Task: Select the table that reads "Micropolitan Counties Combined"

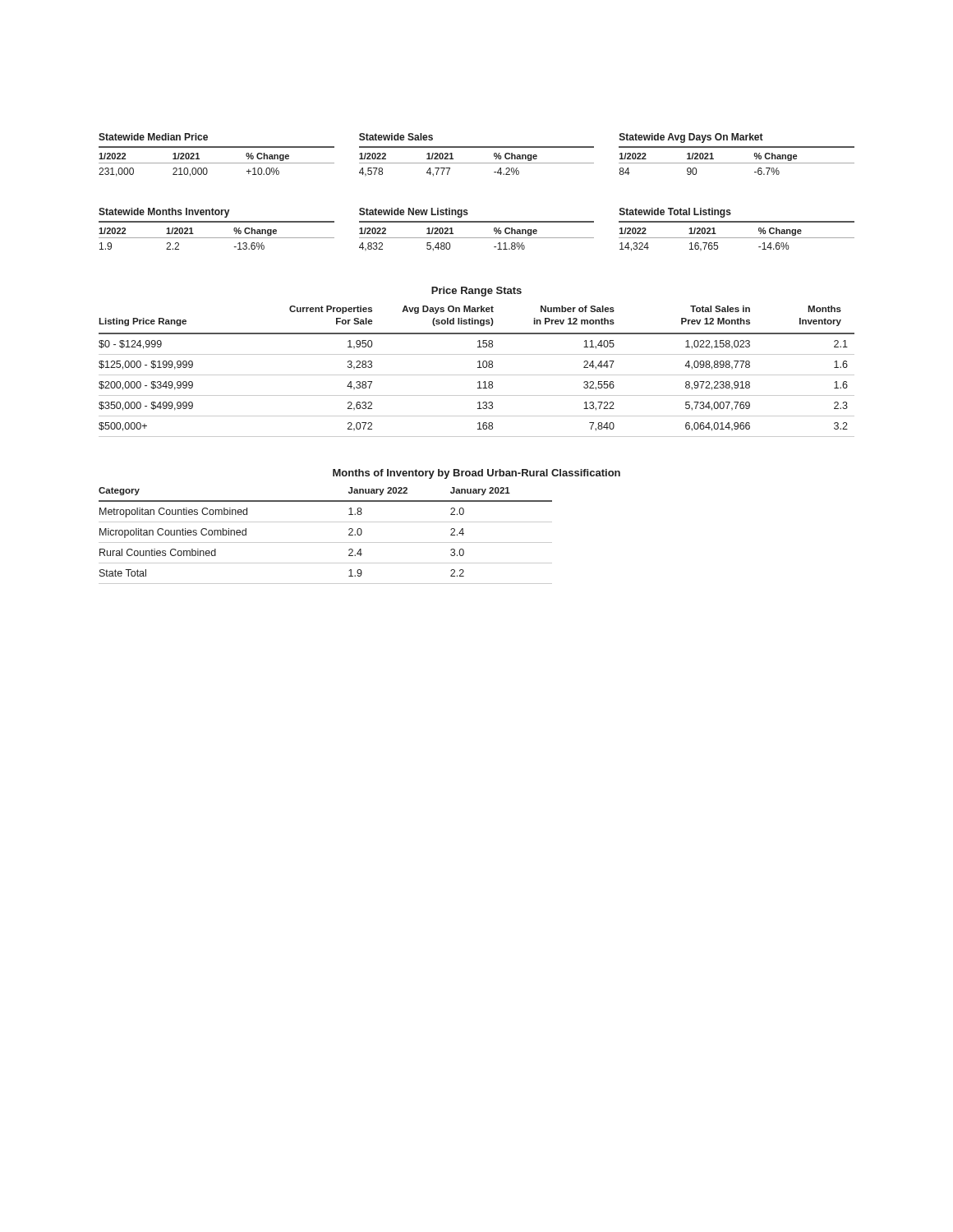Action: [476, 533]
